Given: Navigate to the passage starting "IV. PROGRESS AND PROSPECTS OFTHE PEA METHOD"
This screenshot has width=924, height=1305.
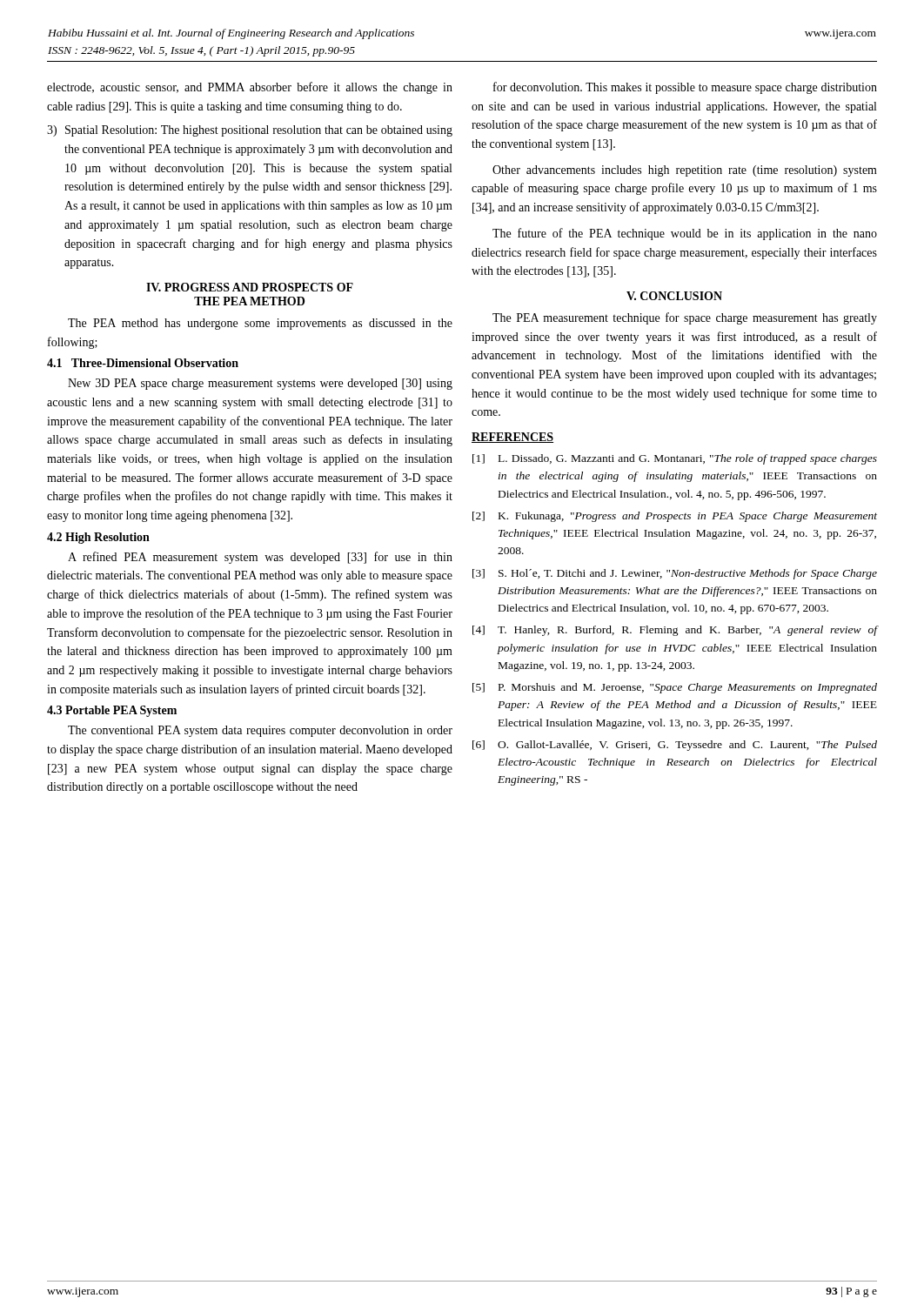Looking at the screenshot, I should 250,294.
